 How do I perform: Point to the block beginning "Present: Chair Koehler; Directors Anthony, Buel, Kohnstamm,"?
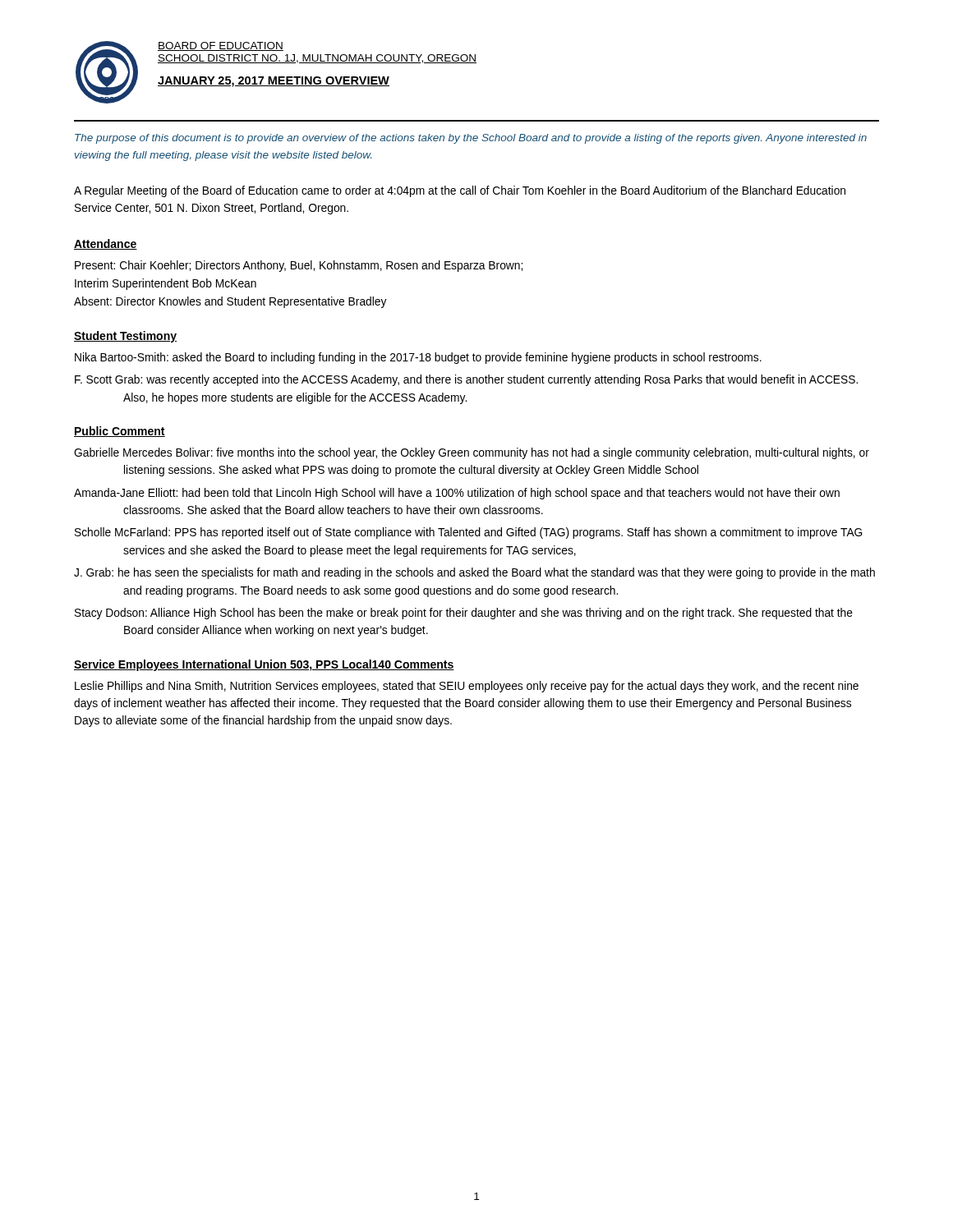(x=299, y=266)
